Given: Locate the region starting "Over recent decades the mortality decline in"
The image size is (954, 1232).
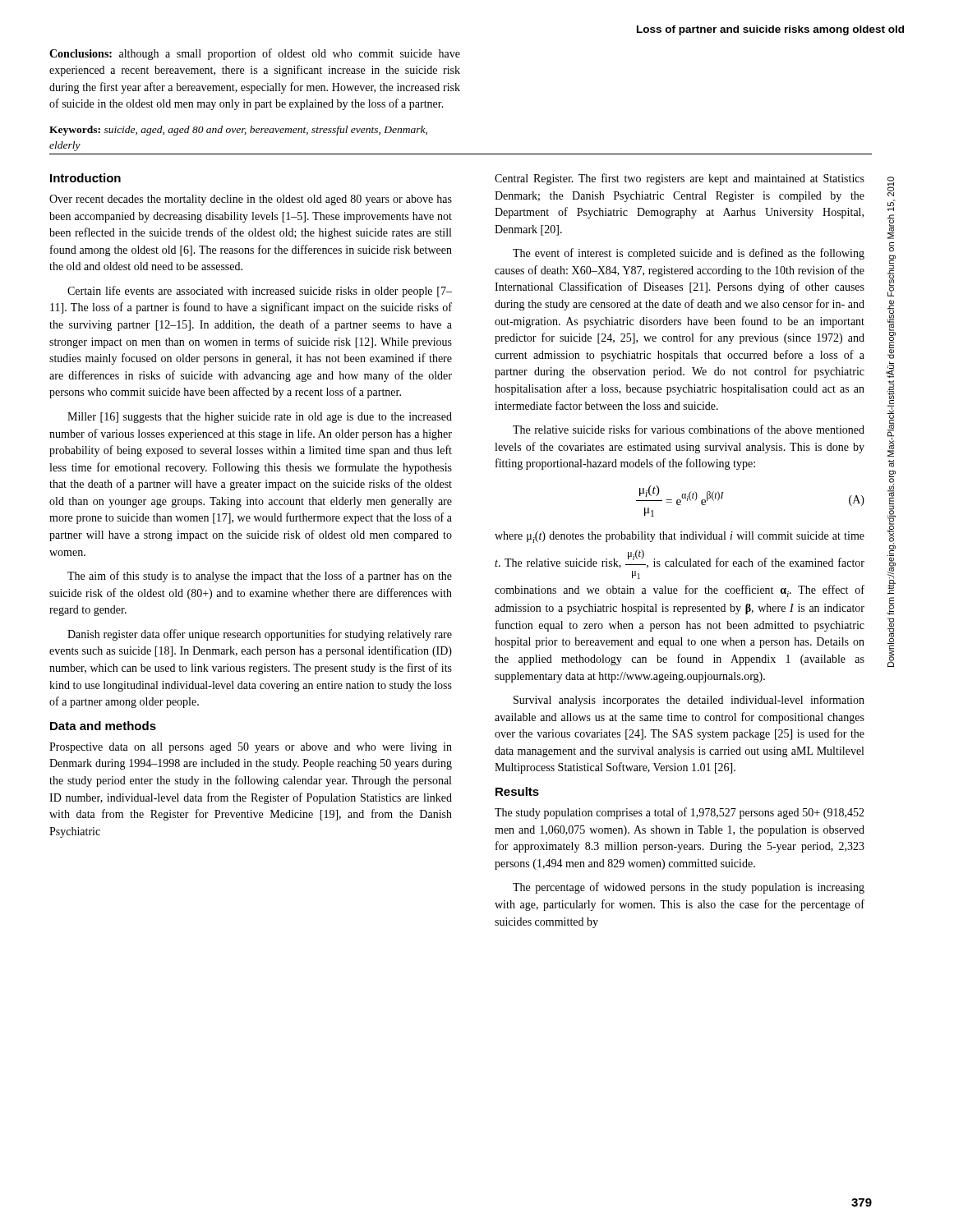Looking at the screenshot, I should [251, 451].
